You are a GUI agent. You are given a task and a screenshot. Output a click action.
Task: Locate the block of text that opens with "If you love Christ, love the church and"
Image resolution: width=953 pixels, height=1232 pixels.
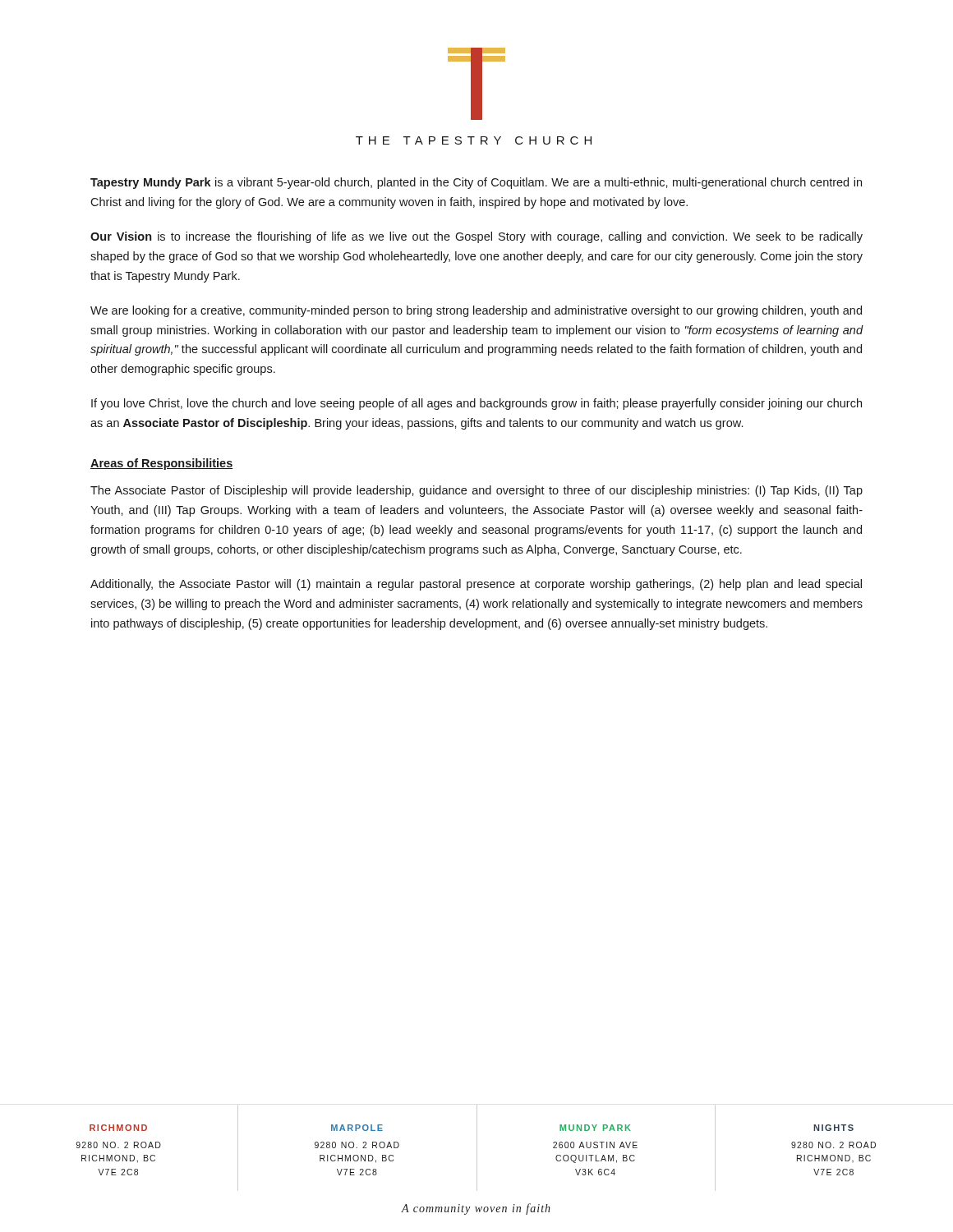[x=476, y=413]
